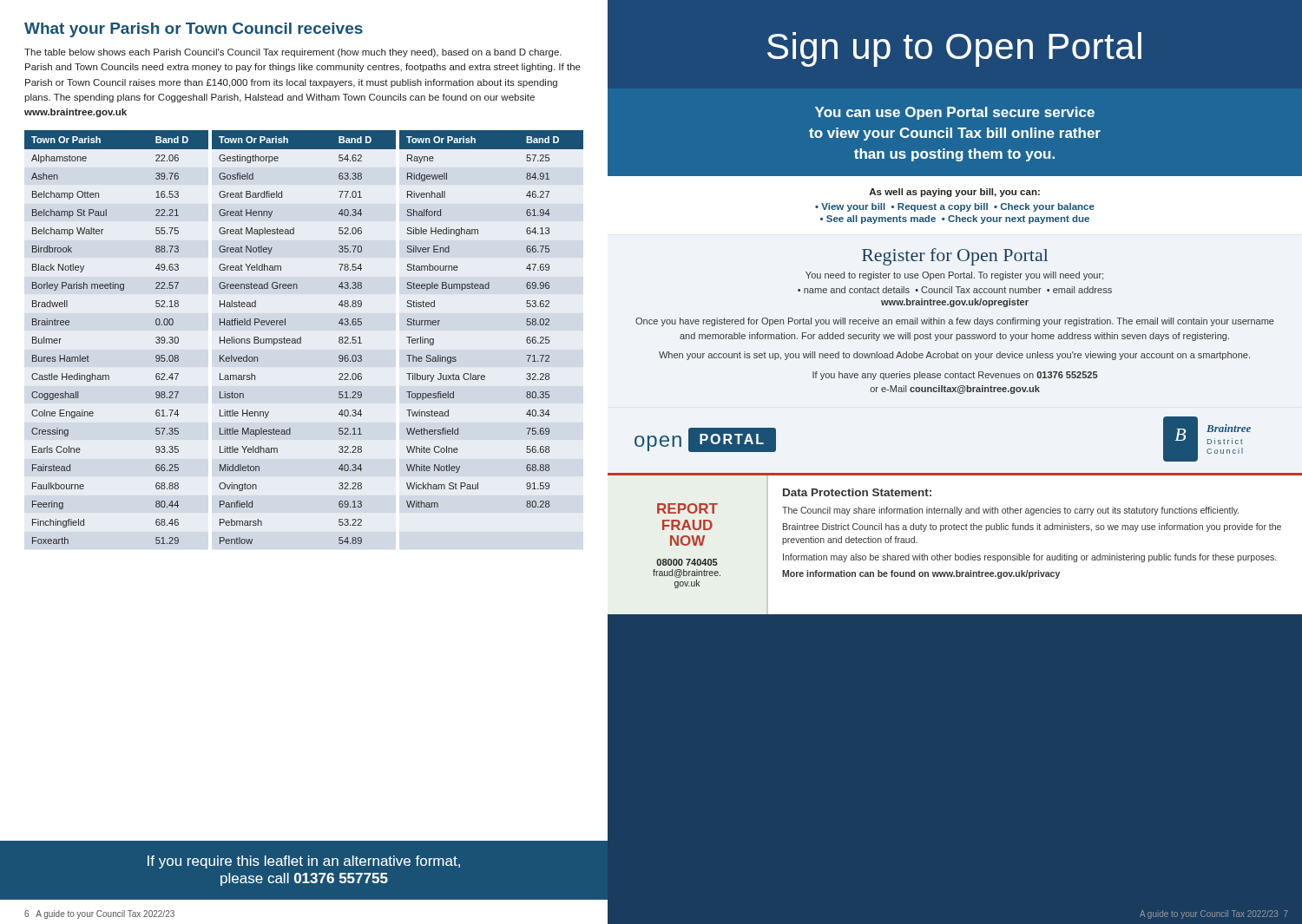The image size is (1302, 924).
Task: Click on the passage starting "You need to"
Action: pyautogui.click(x=955, y=275)
